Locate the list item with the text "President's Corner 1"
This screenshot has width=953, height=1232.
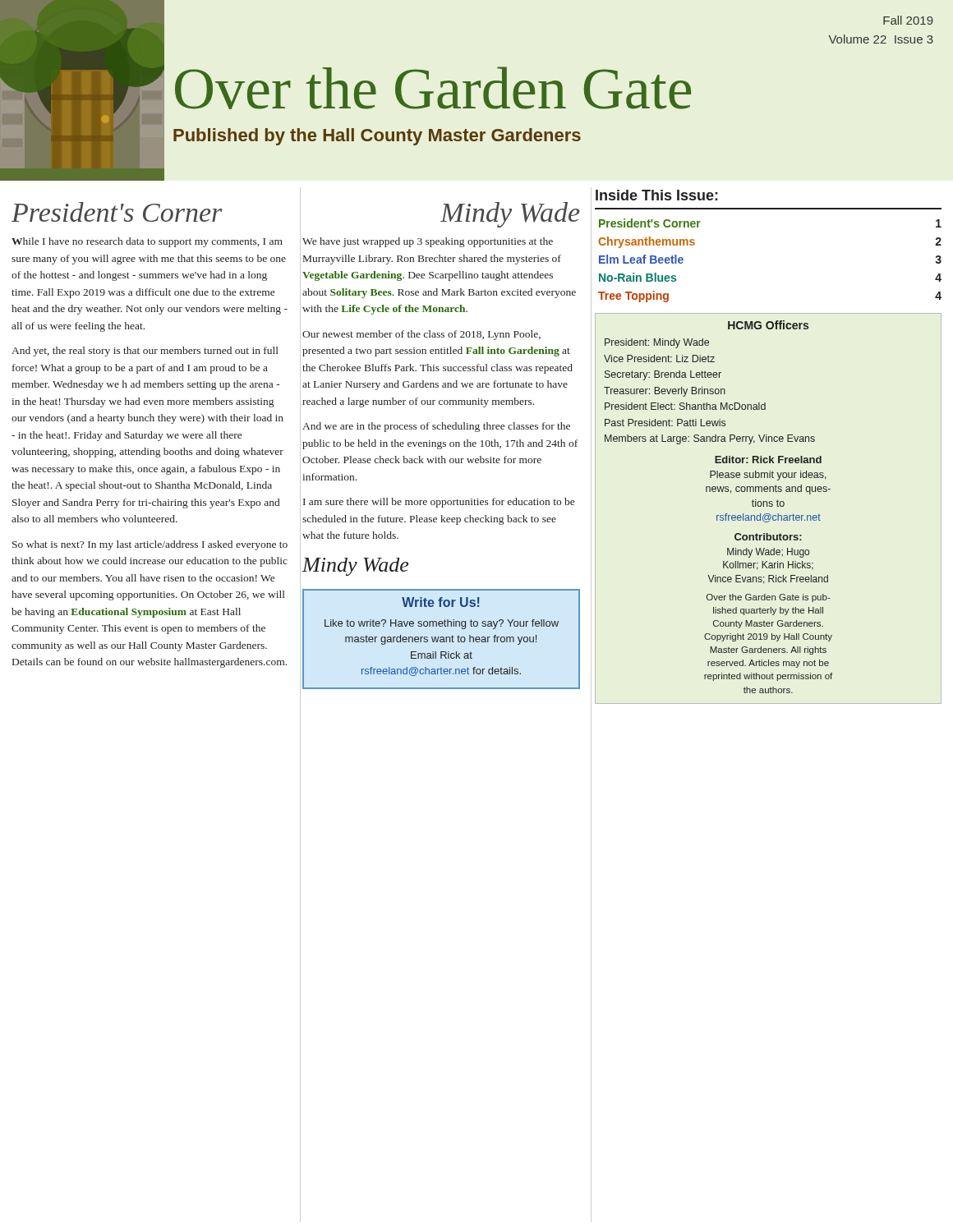click(649, 222)
